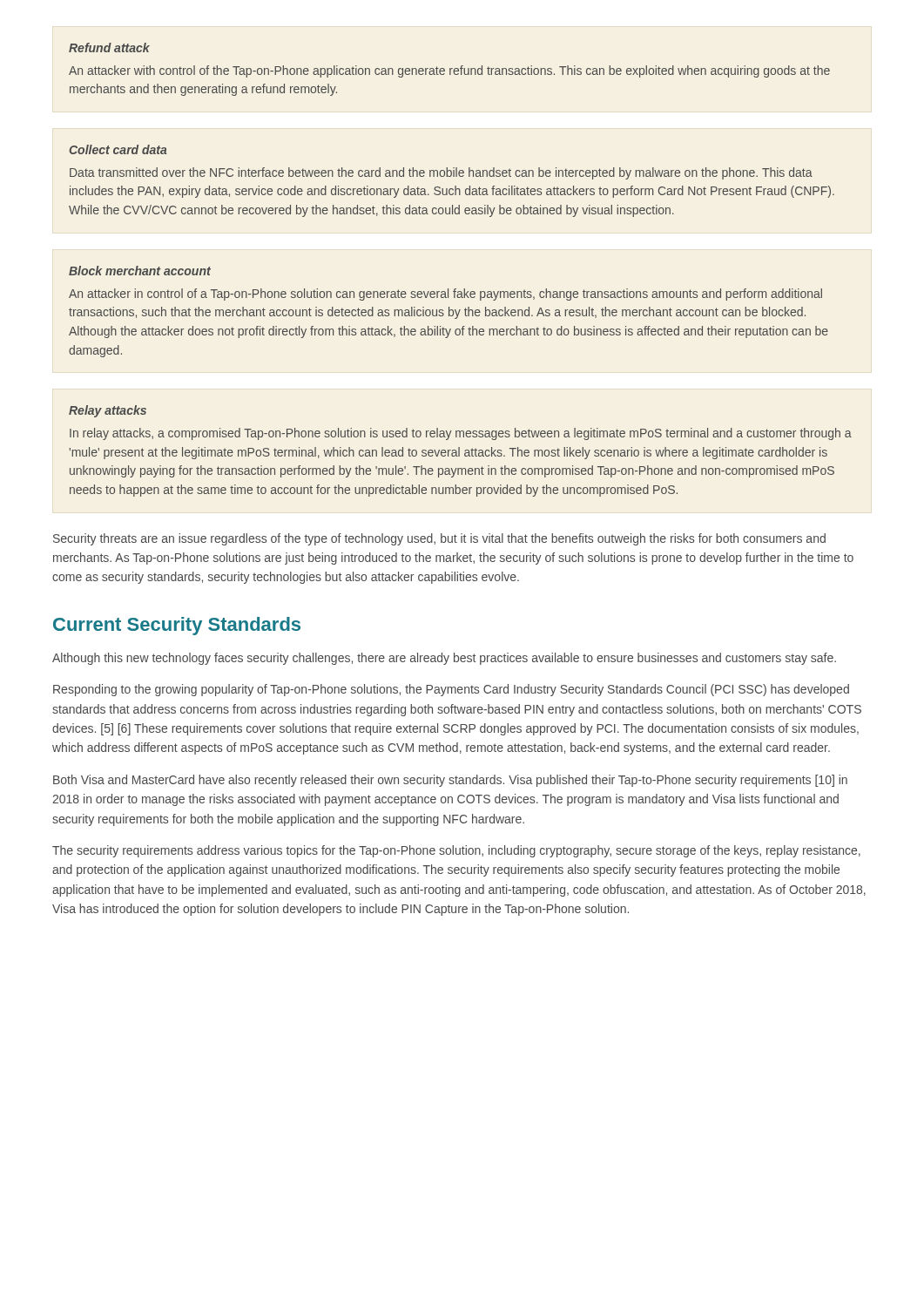Find the text starting "Refund attack An attacker with control of the"
This screenshot has height=1307, width=924.
click(462, 69)
